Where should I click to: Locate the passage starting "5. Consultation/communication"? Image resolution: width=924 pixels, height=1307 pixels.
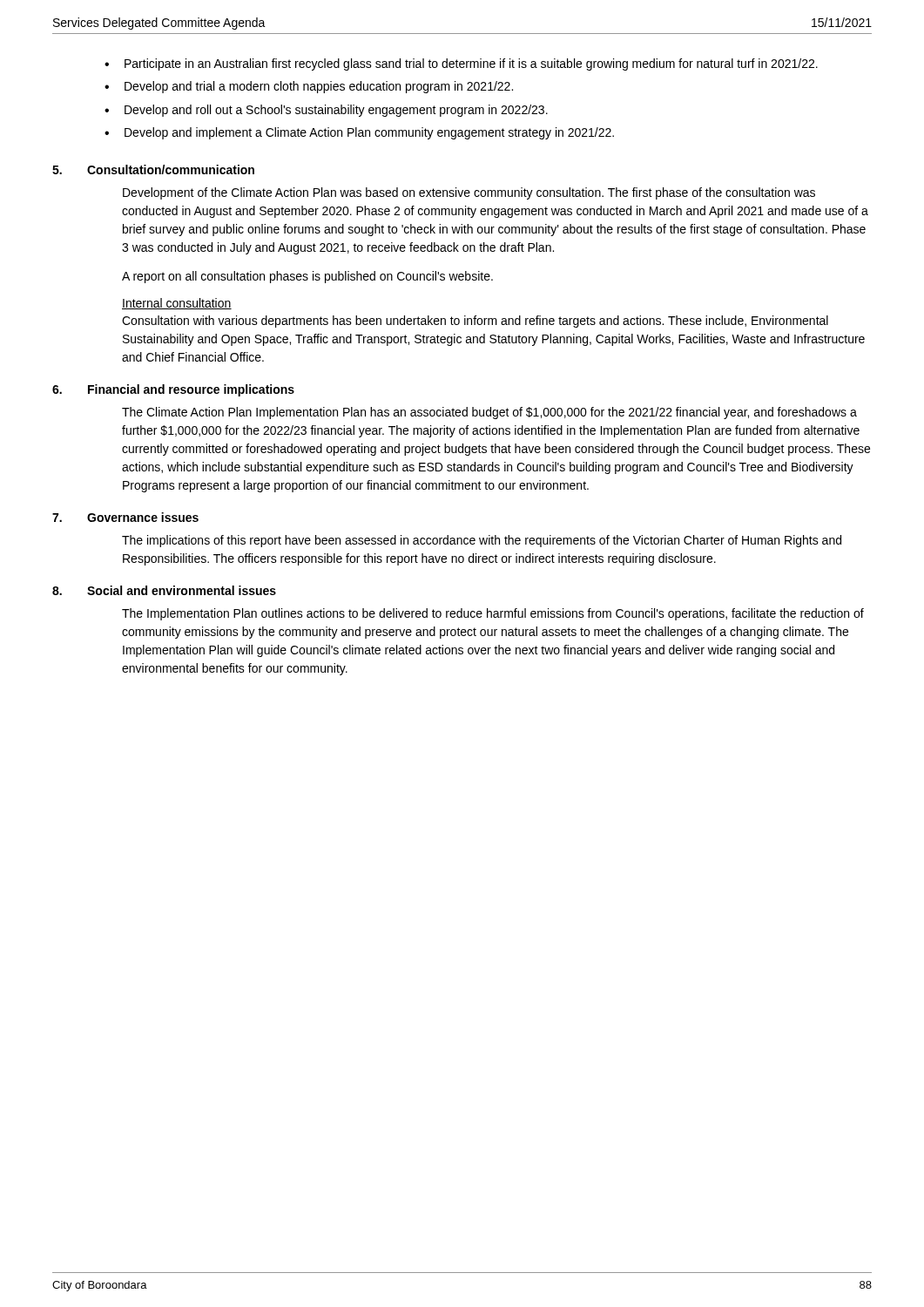[154, 170]
